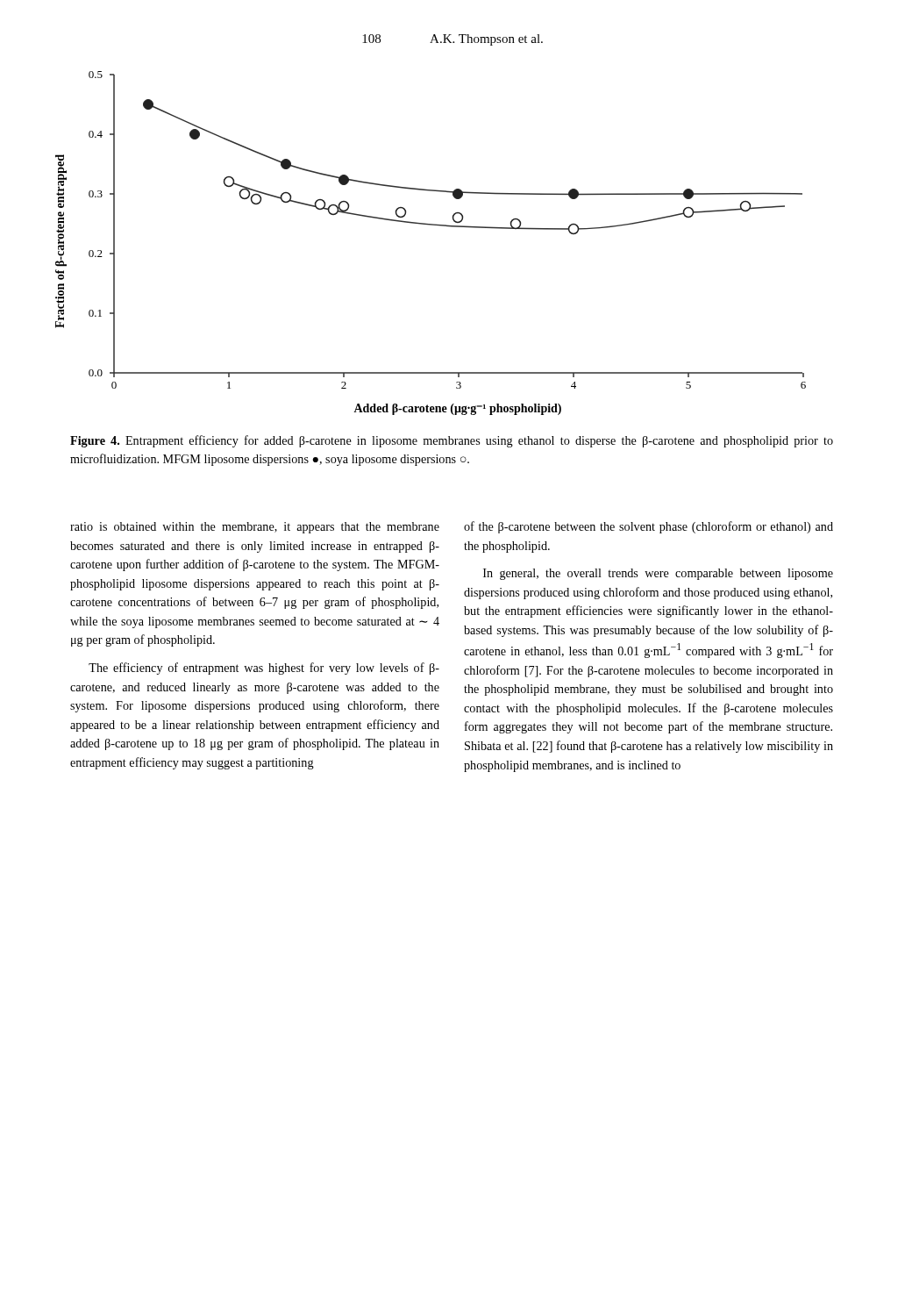Screen dimensions: 1316x905
Task: Locate the caption that opens with "Figure 4. Entrapment"
Action: coord(452,449)
